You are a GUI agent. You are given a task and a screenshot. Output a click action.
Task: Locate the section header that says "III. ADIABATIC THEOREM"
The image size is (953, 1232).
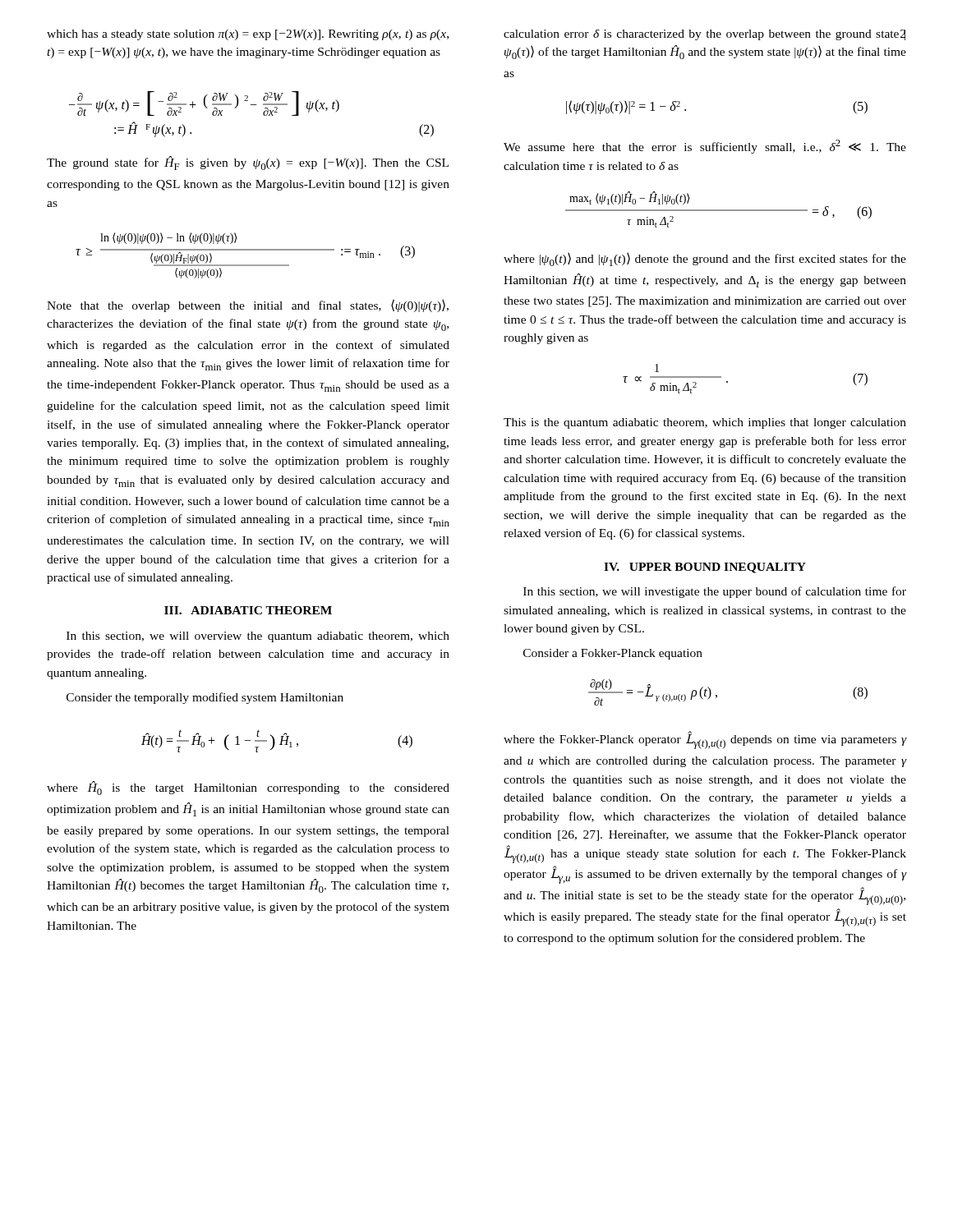point(248,610)
